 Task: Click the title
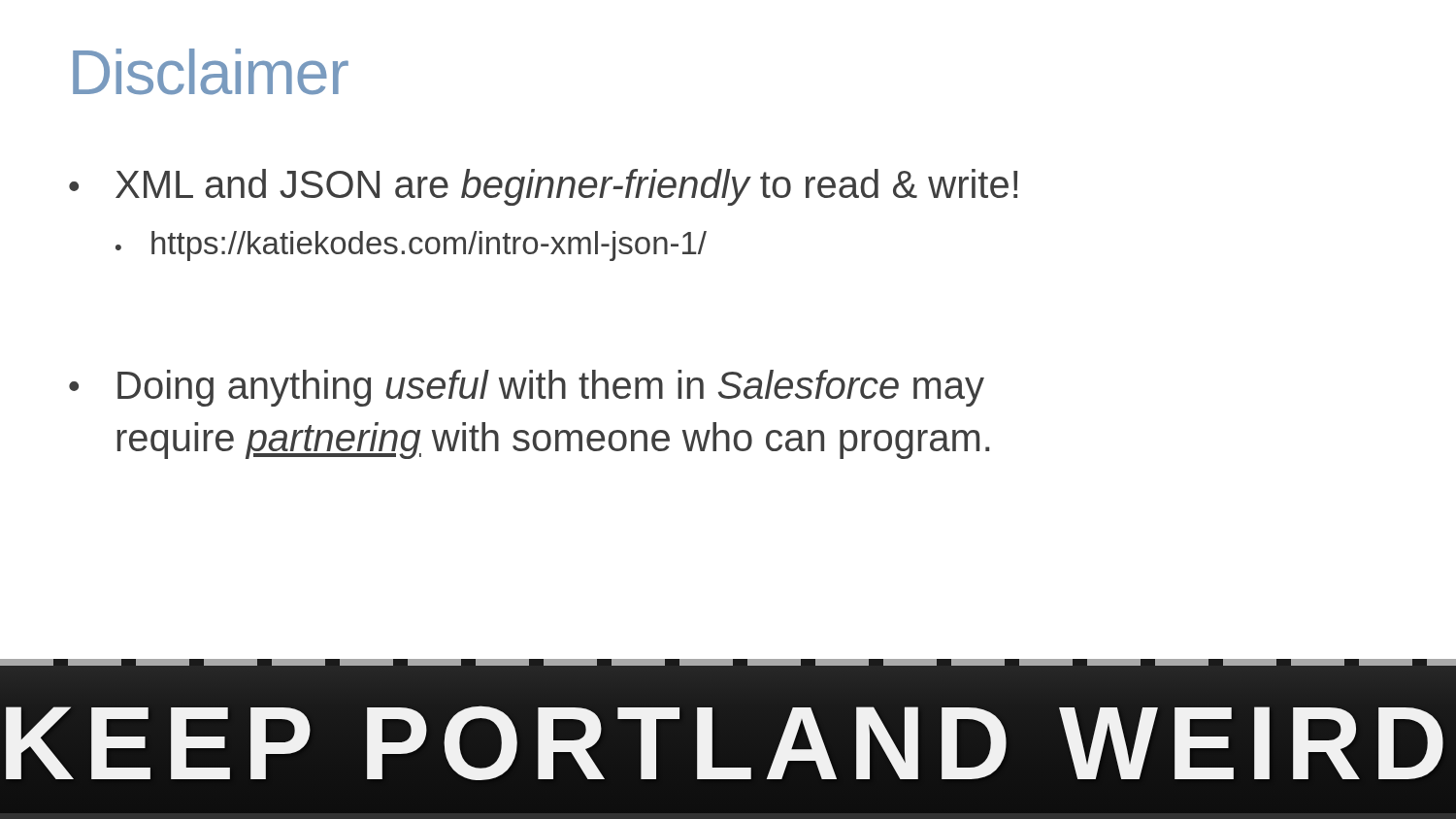pyautogui.click(x=208, y=73)
